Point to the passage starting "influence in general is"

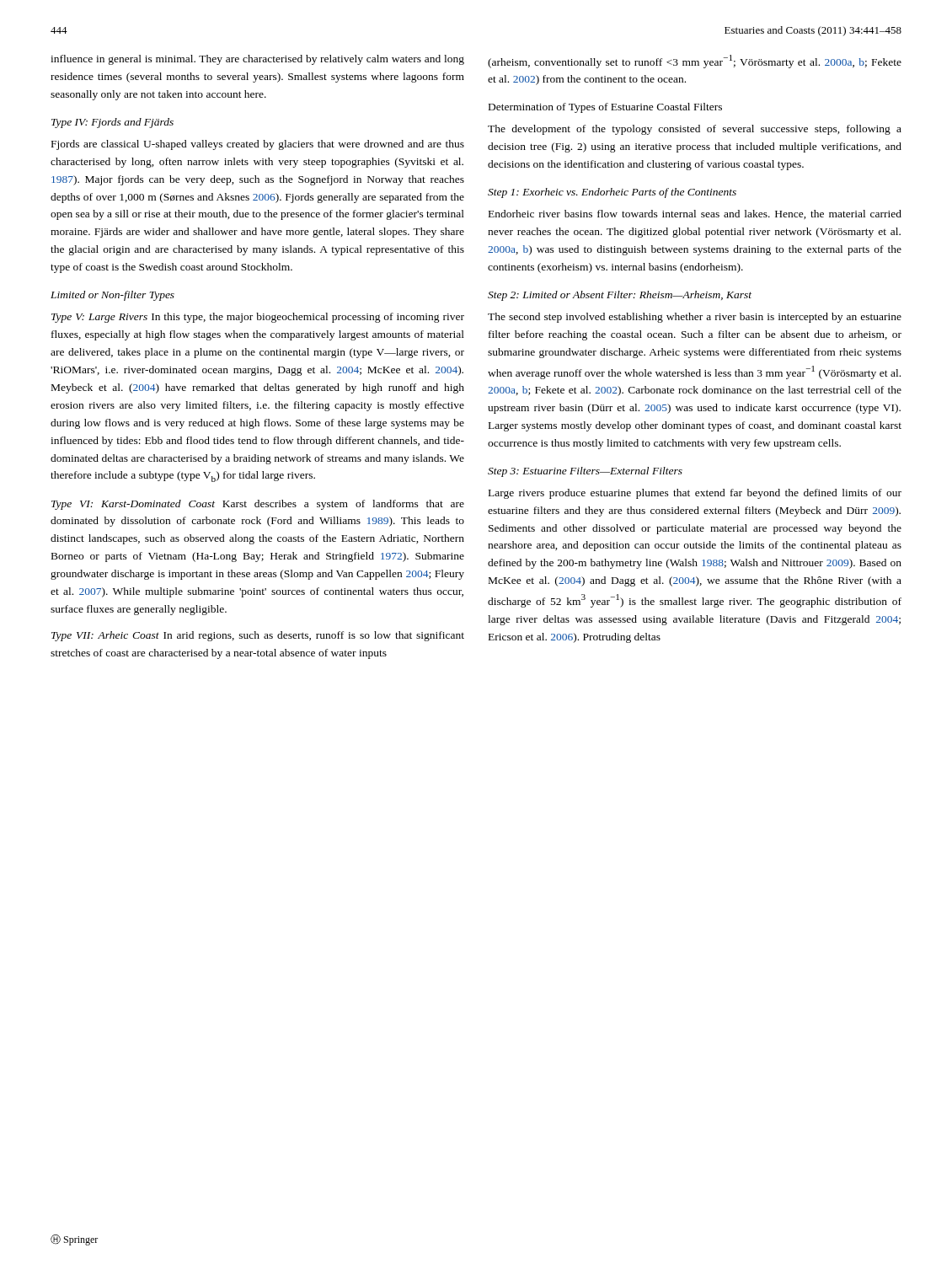[257, 77]
